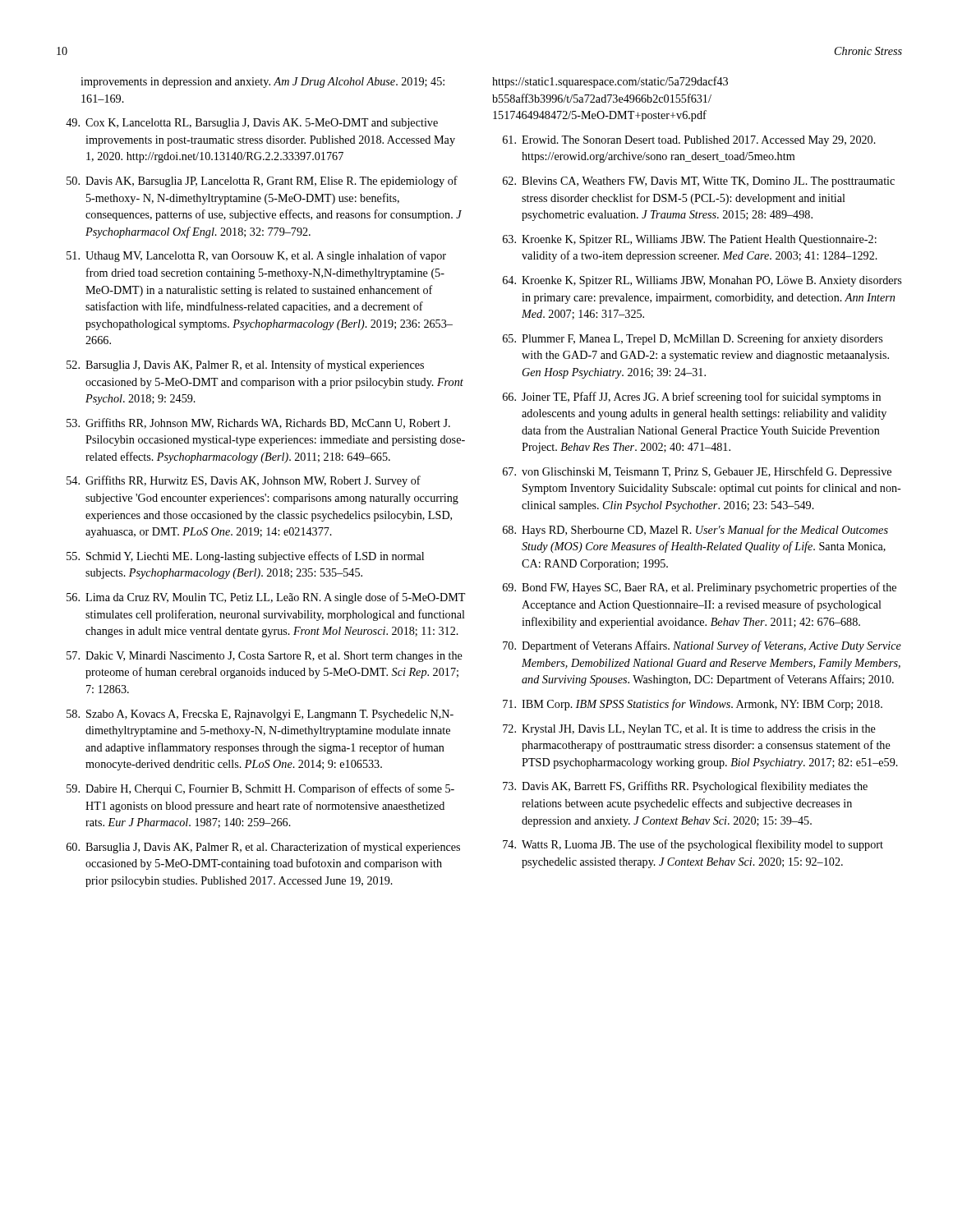The image size is (953, 1232).
Task: Find the block on this page that starts "59. Dabire H, Cherqui C, Fournier B, Schmitt"
Action: click(261, 806)
